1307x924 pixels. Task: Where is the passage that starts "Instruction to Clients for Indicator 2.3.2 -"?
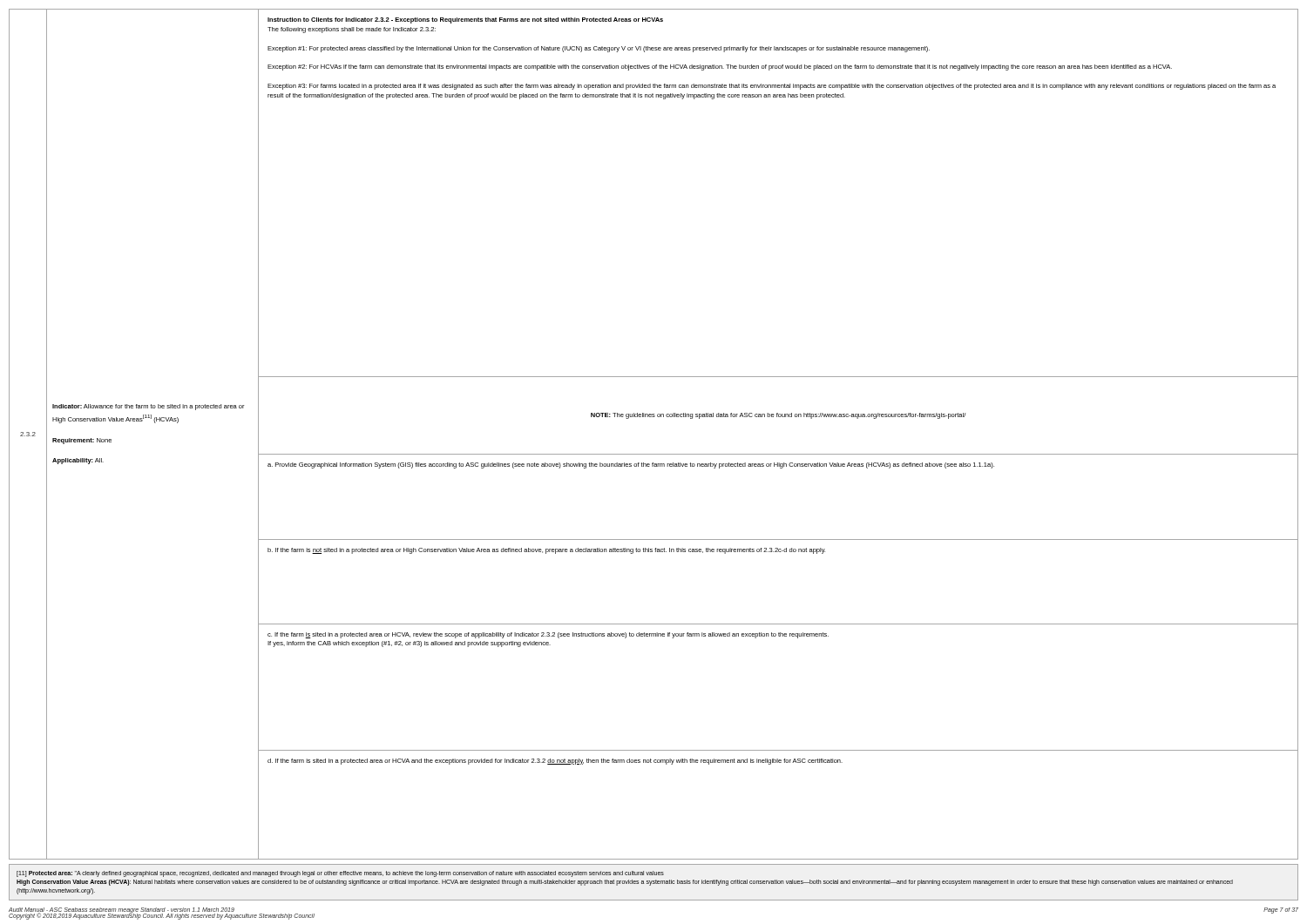772,57
